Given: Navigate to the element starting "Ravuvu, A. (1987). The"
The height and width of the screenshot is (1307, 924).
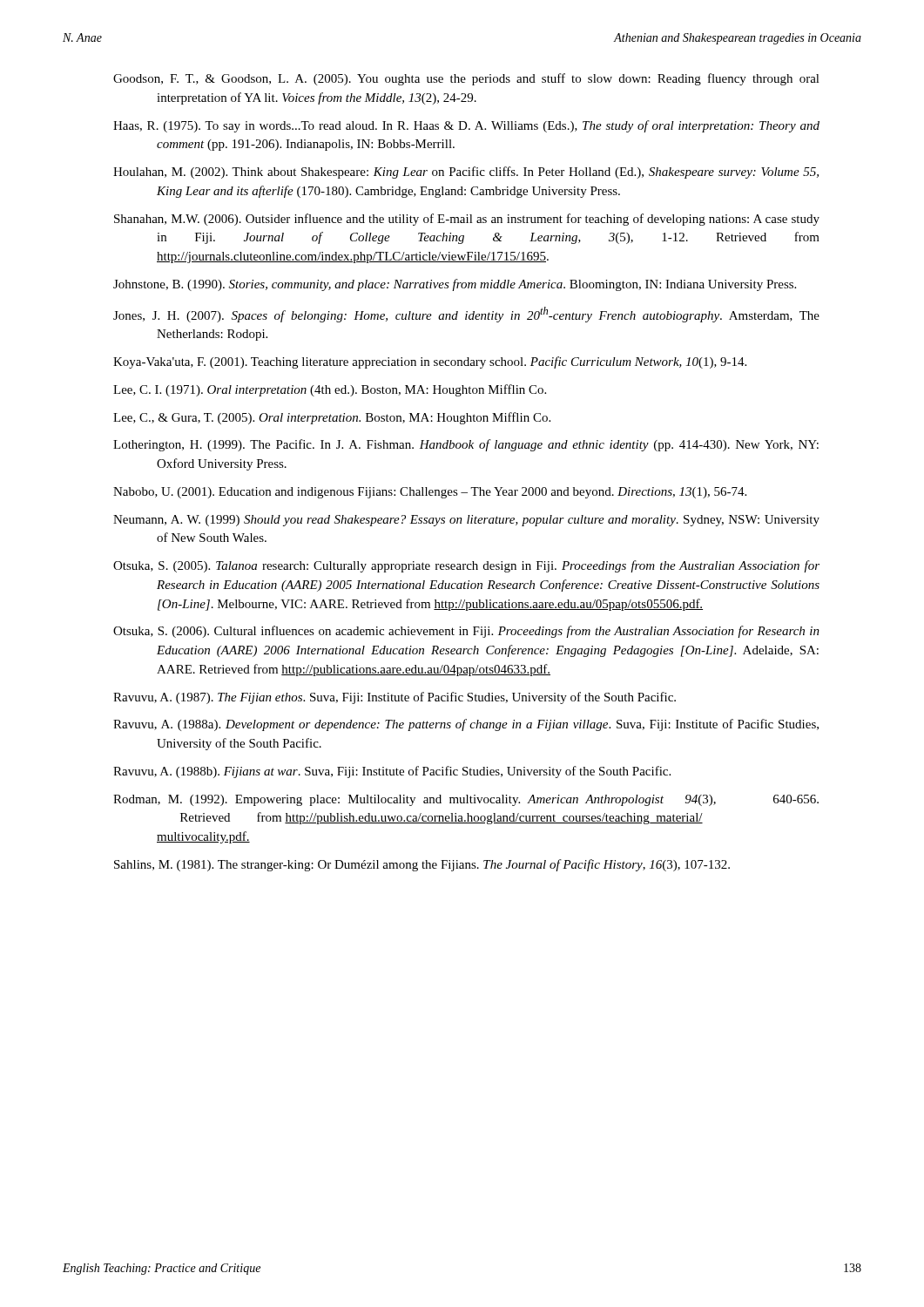Looking at the screenshot, I should click(395, 697).
